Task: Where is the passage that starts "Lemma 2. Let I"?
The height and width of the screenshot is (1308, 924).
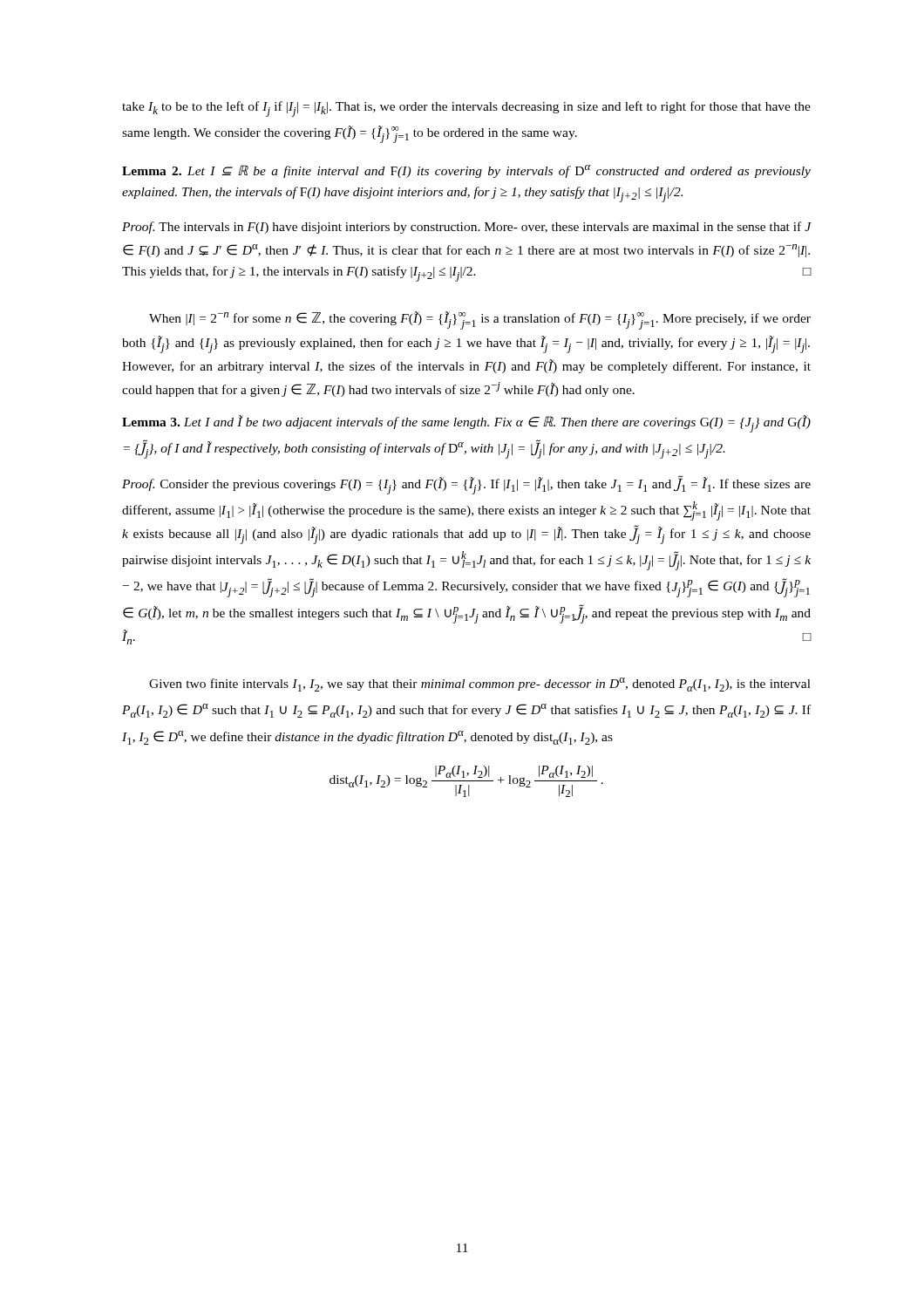Action: pos(466,181)
